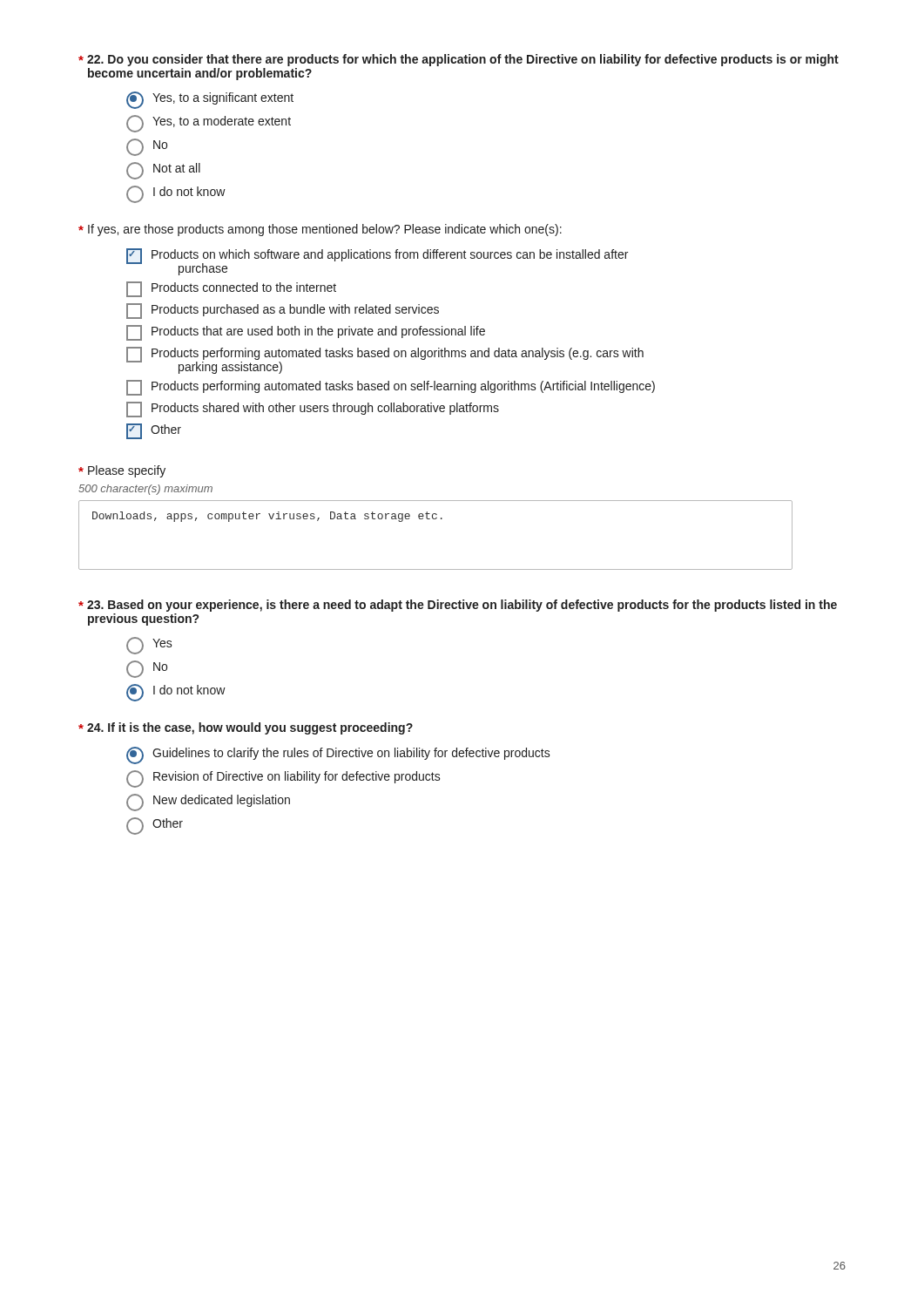924x1307 pixels.
Task: Navigate to the text block starting "* 24. If it is the case, how"
Action: [246, 728]
